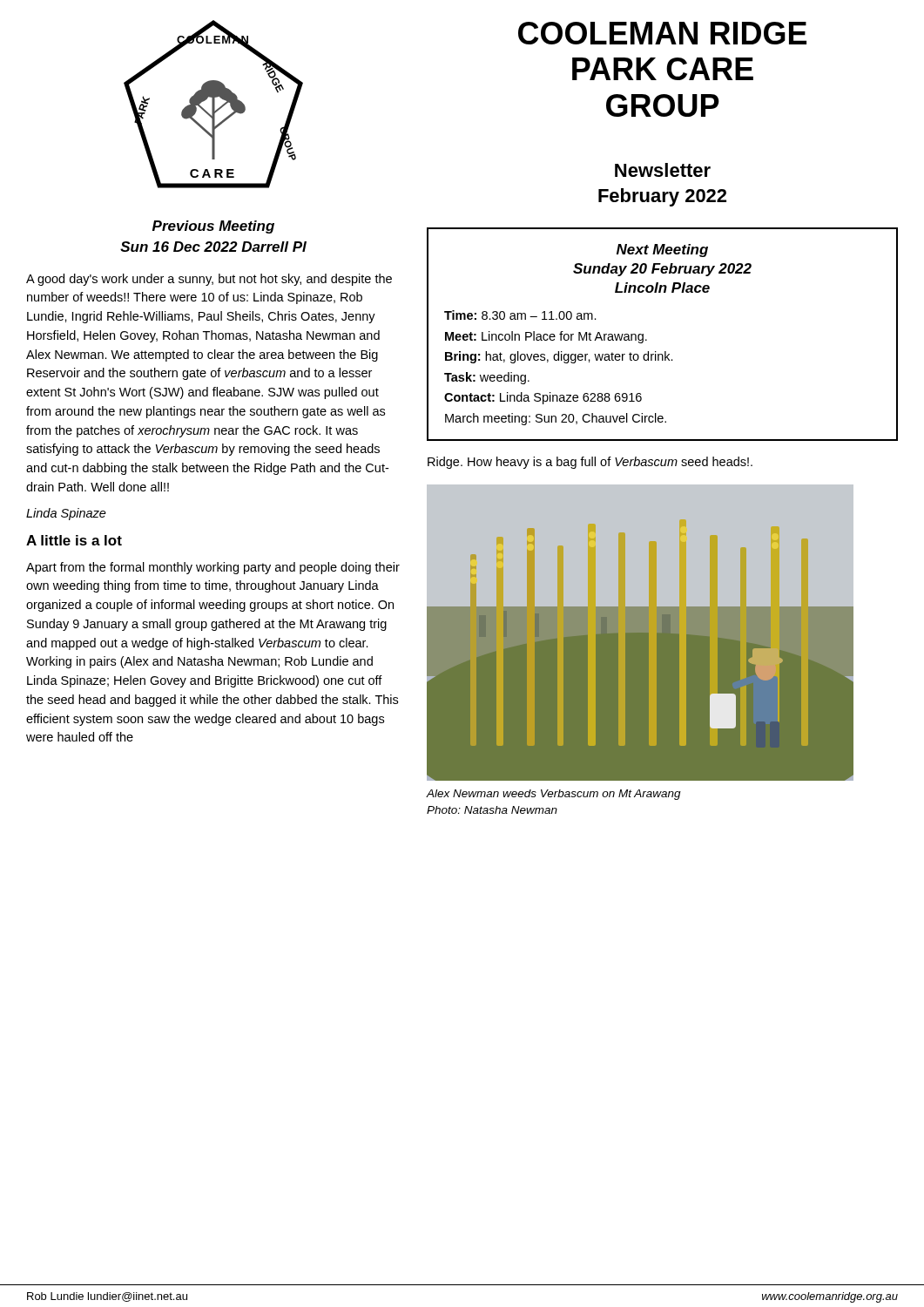The image size is (924, 1307).
Task: Locate the text "NewsletterFebruary 2022"
Action: (x=662, y=183)
